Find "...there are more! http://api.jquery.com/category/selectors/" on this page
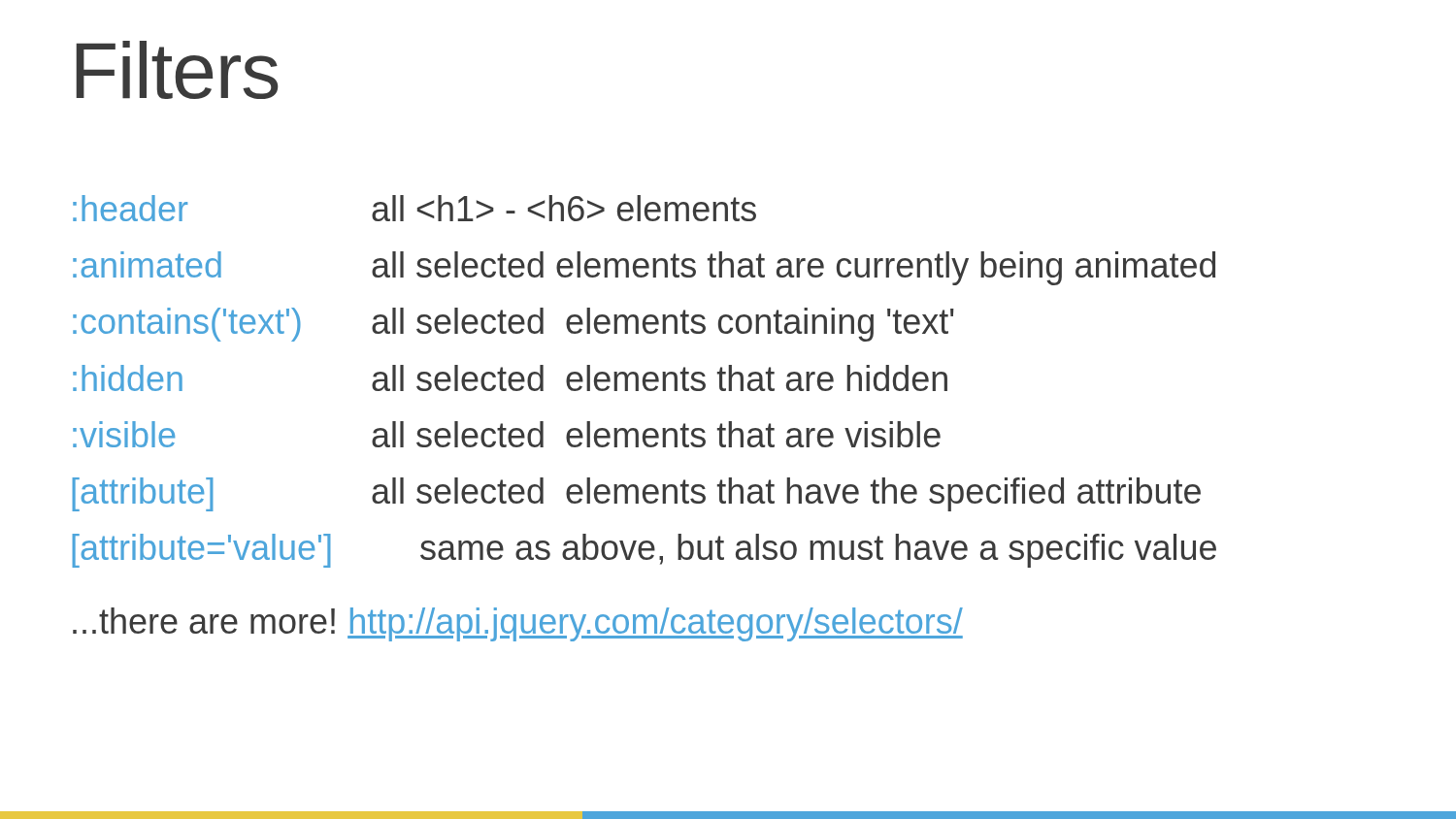Viewport: 1456px width, 819px height. [x=516, y=622]
